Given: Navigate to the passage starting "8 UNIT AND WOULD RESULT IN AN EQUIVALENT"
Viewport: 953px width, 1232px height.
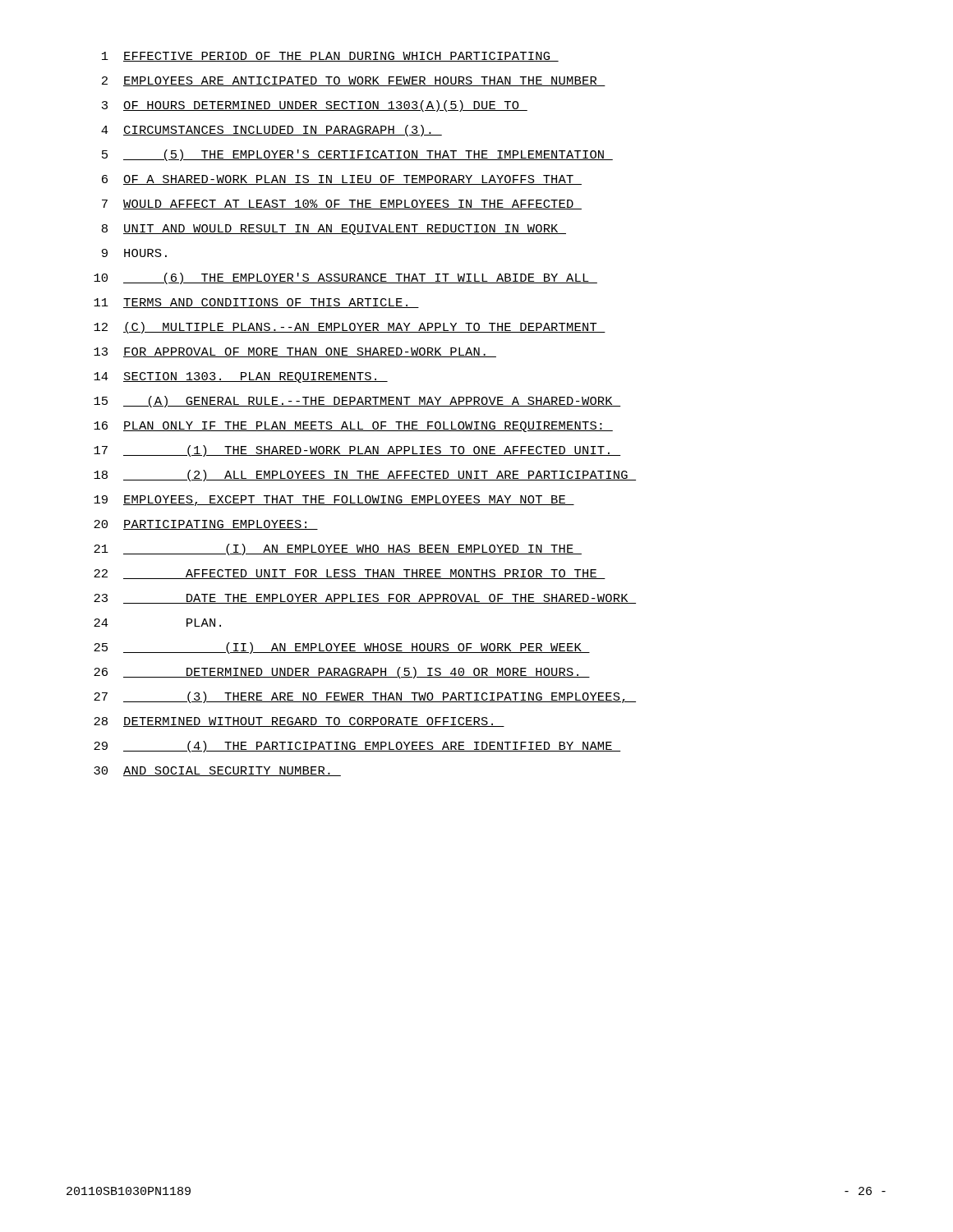Looking at the screenshot, I should [x=476, y=229].
